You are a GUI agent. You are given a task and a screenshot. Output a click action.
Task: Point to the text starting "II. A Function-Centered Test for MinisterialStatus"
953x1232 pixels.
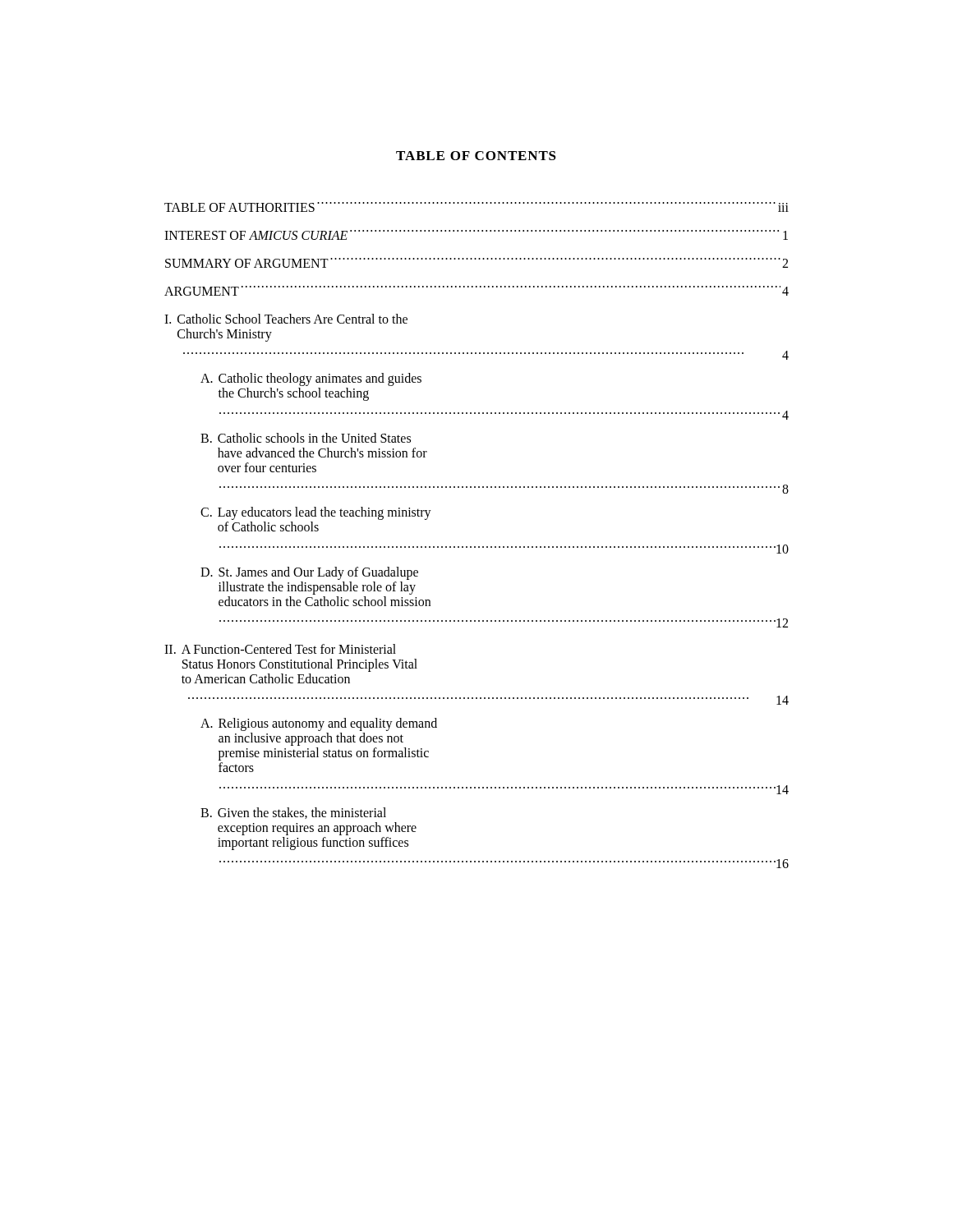click(x=280, y=649)
